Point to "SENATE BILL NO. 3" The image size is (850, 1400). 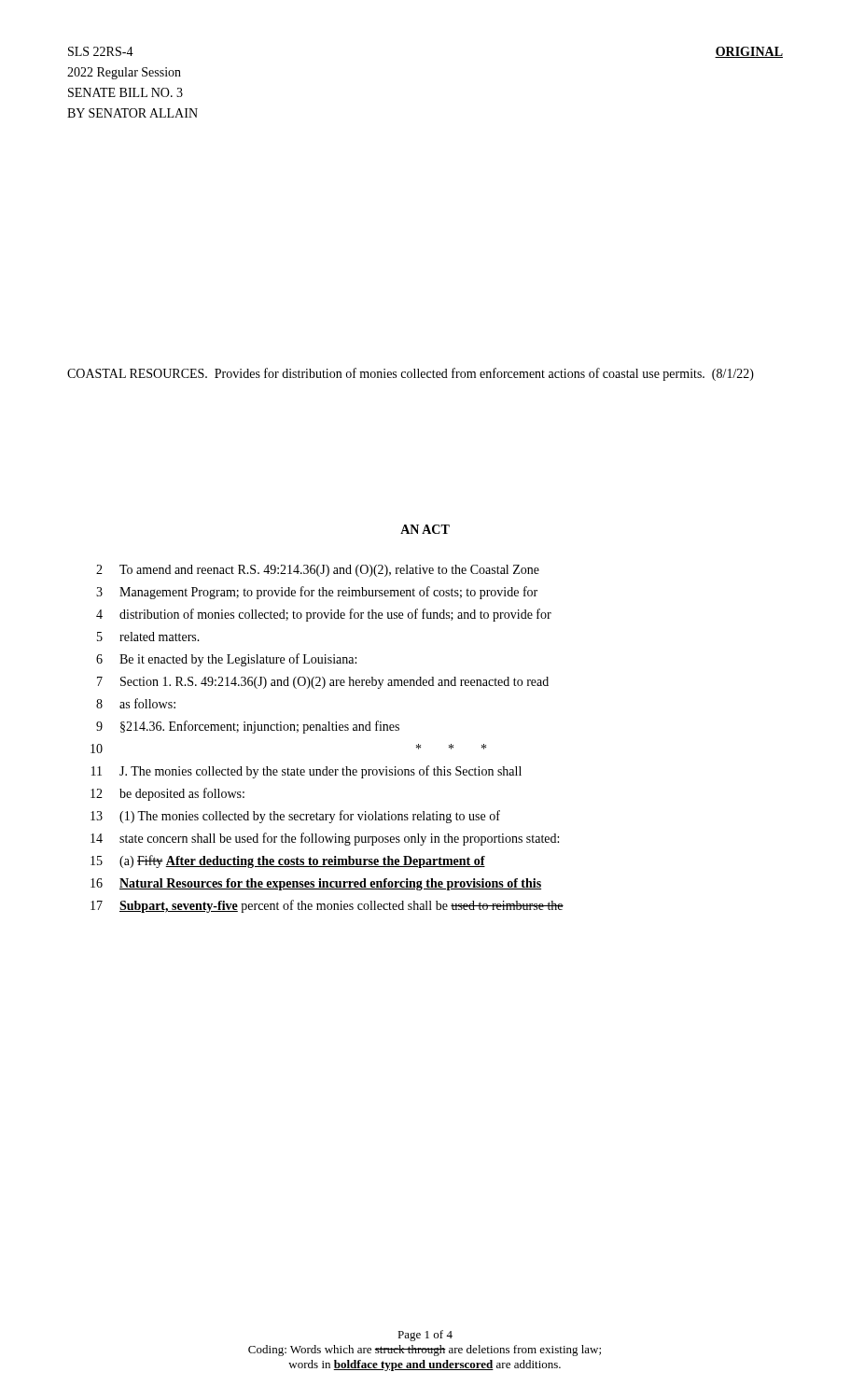[125, 93]
